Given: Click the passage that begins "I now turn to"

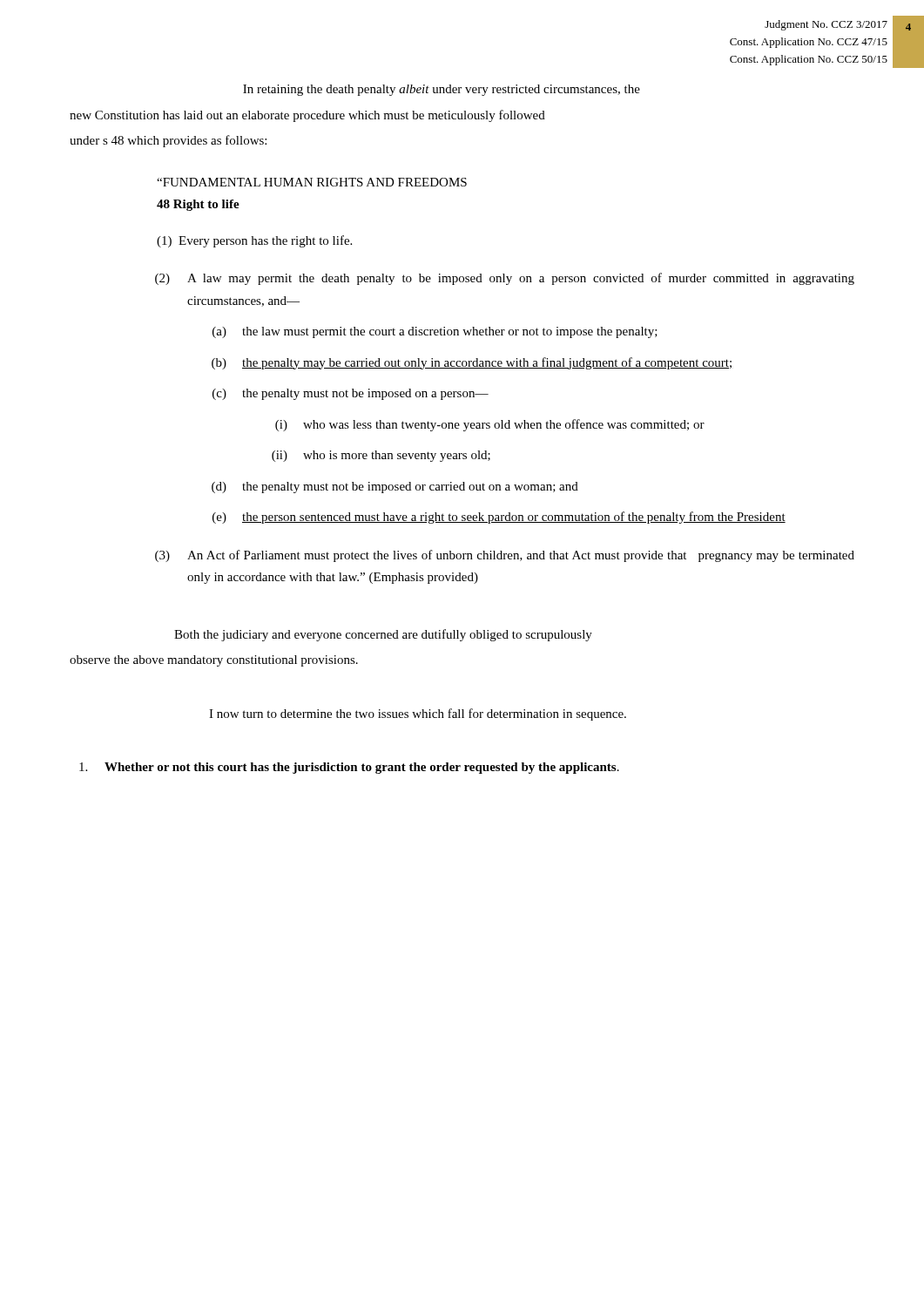Looking at the screenshot, I should tap(418, 713).
